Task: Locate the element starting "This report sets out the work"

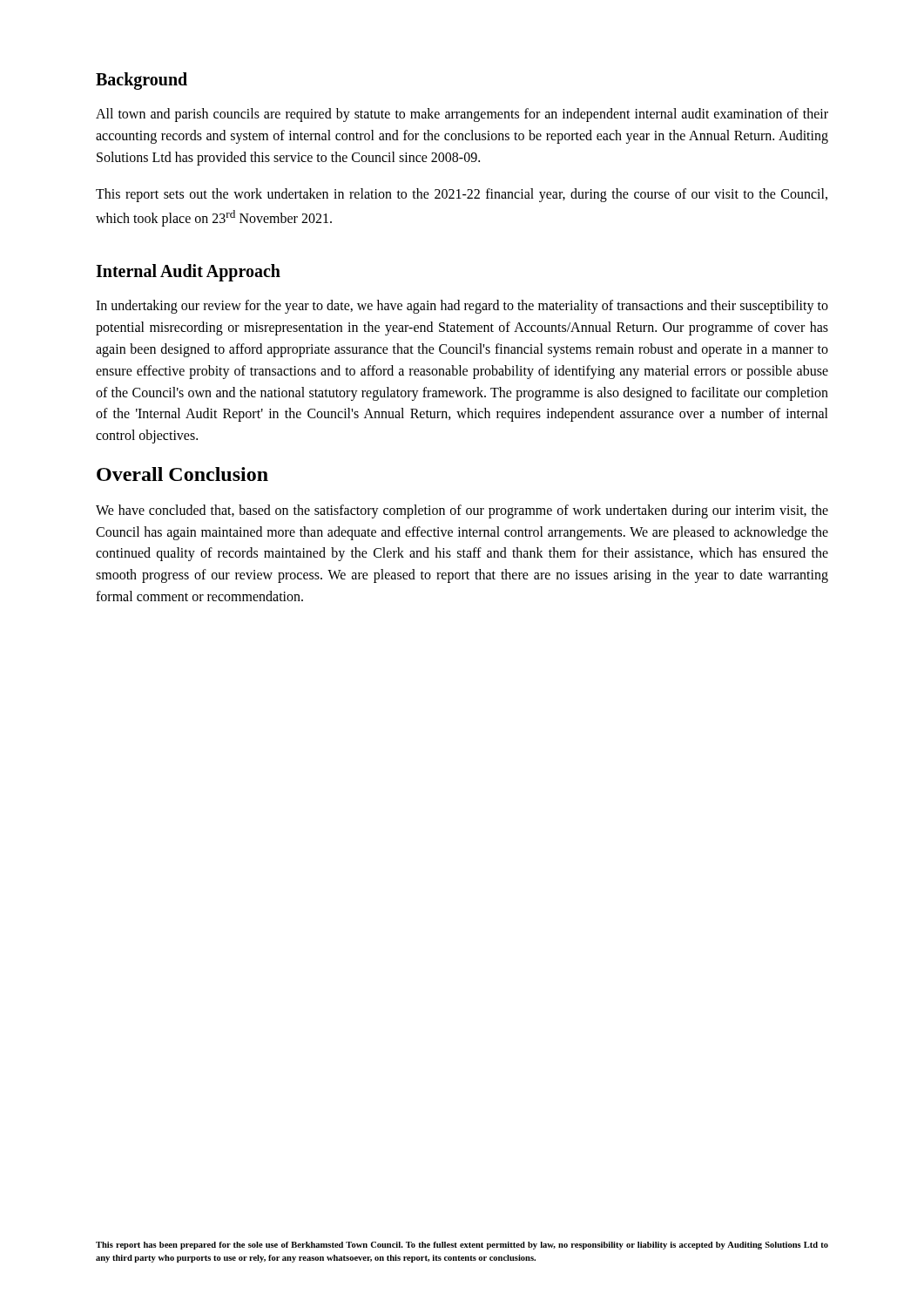Action: pyautogui.click(x=462, y=206)
